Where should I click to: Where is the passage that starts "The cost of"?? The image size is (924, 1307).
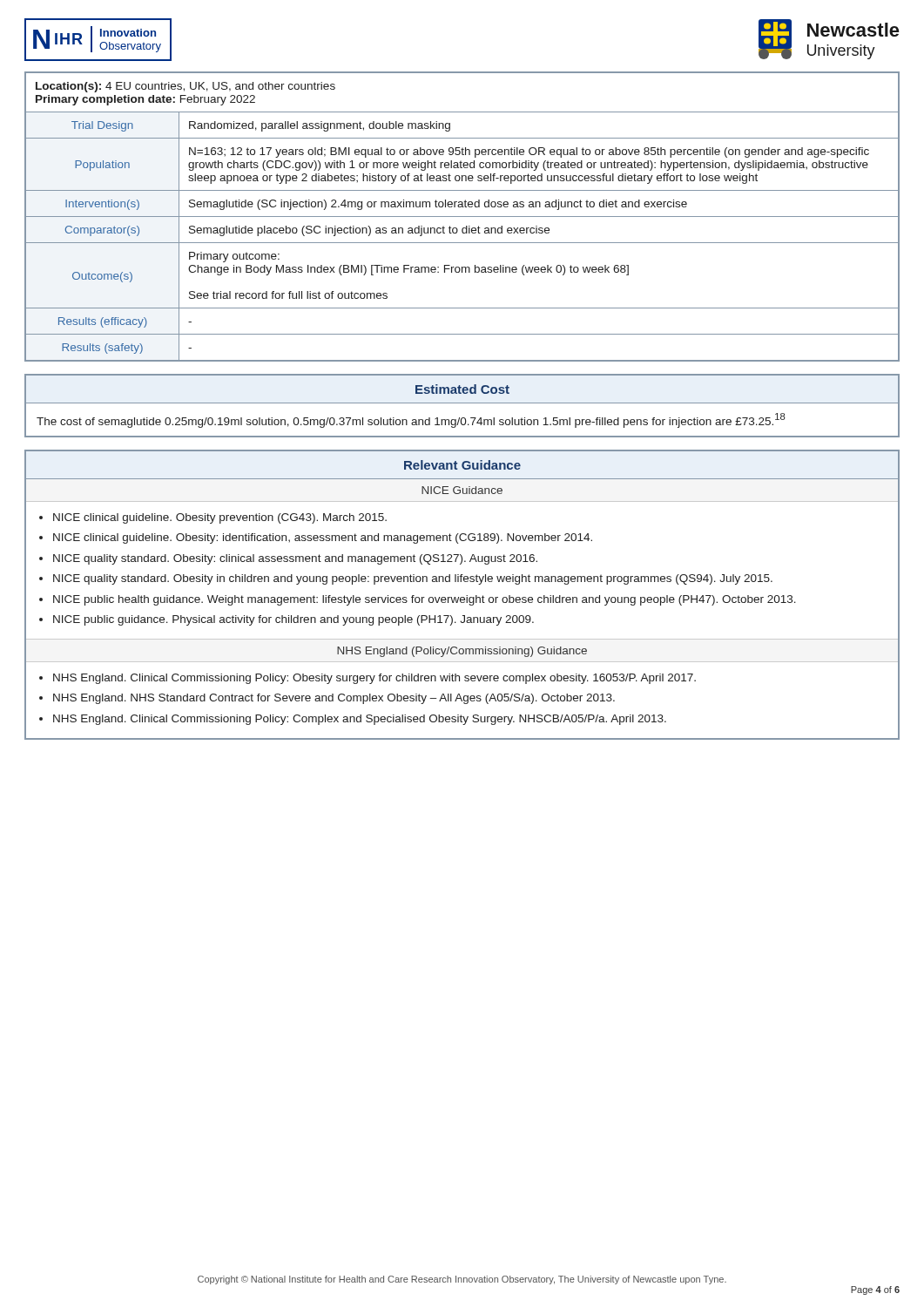click(x=411, y=419)
